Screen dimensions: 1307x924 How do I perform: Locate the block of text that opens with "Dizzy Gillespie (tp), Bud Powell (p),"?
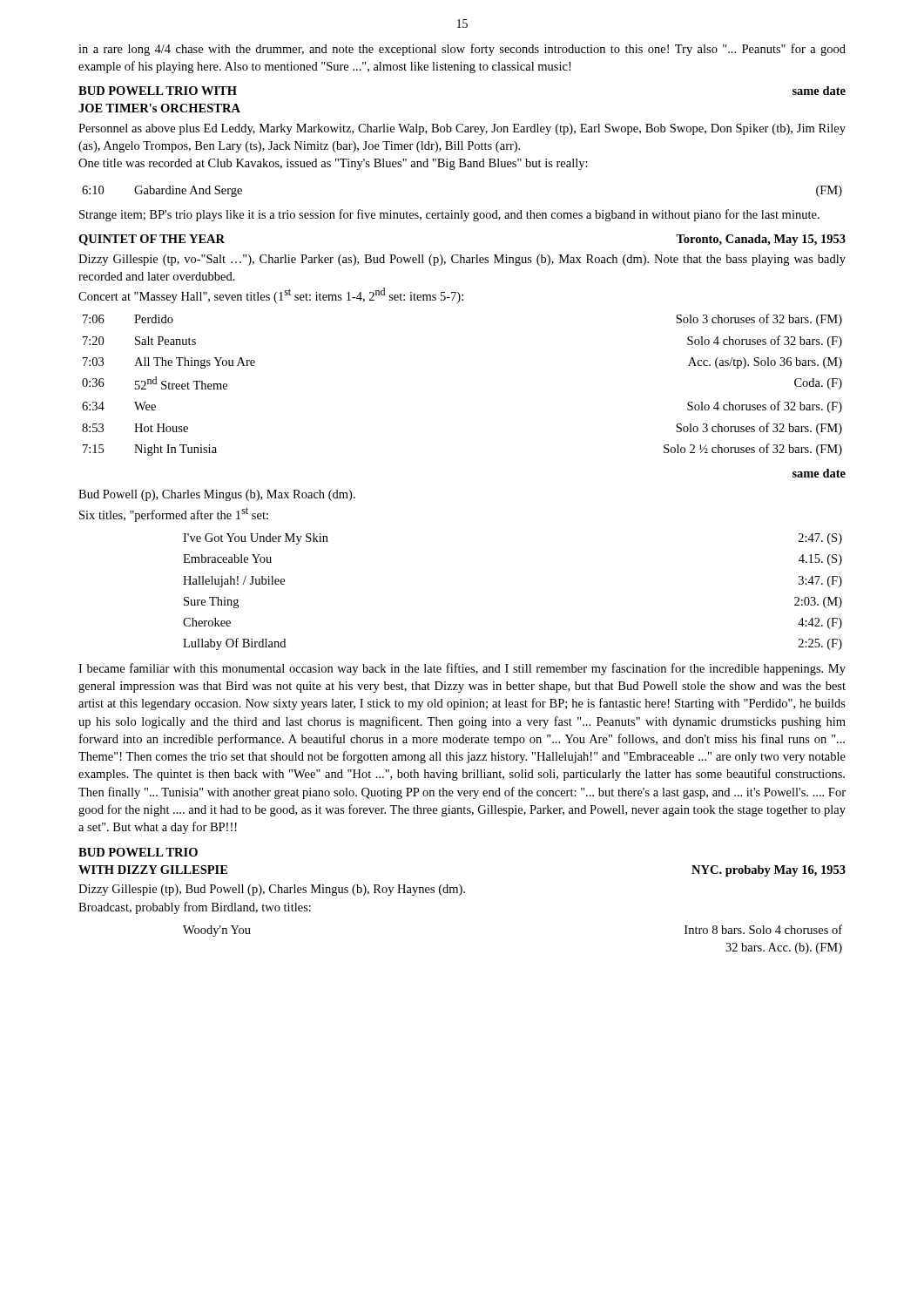pos(272,898)
